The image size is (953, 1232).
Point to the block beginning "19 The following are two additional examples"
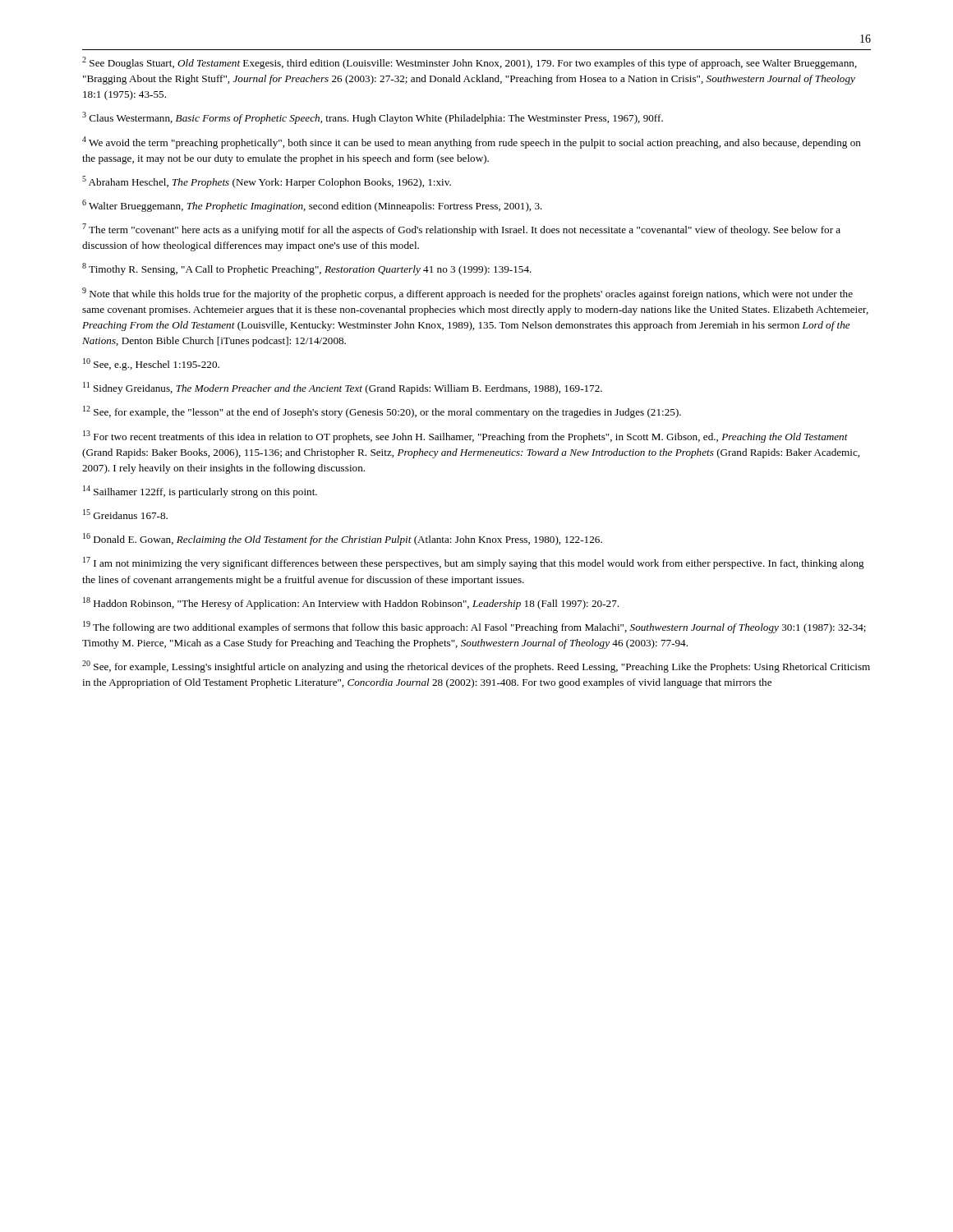[x=474, y=634]
